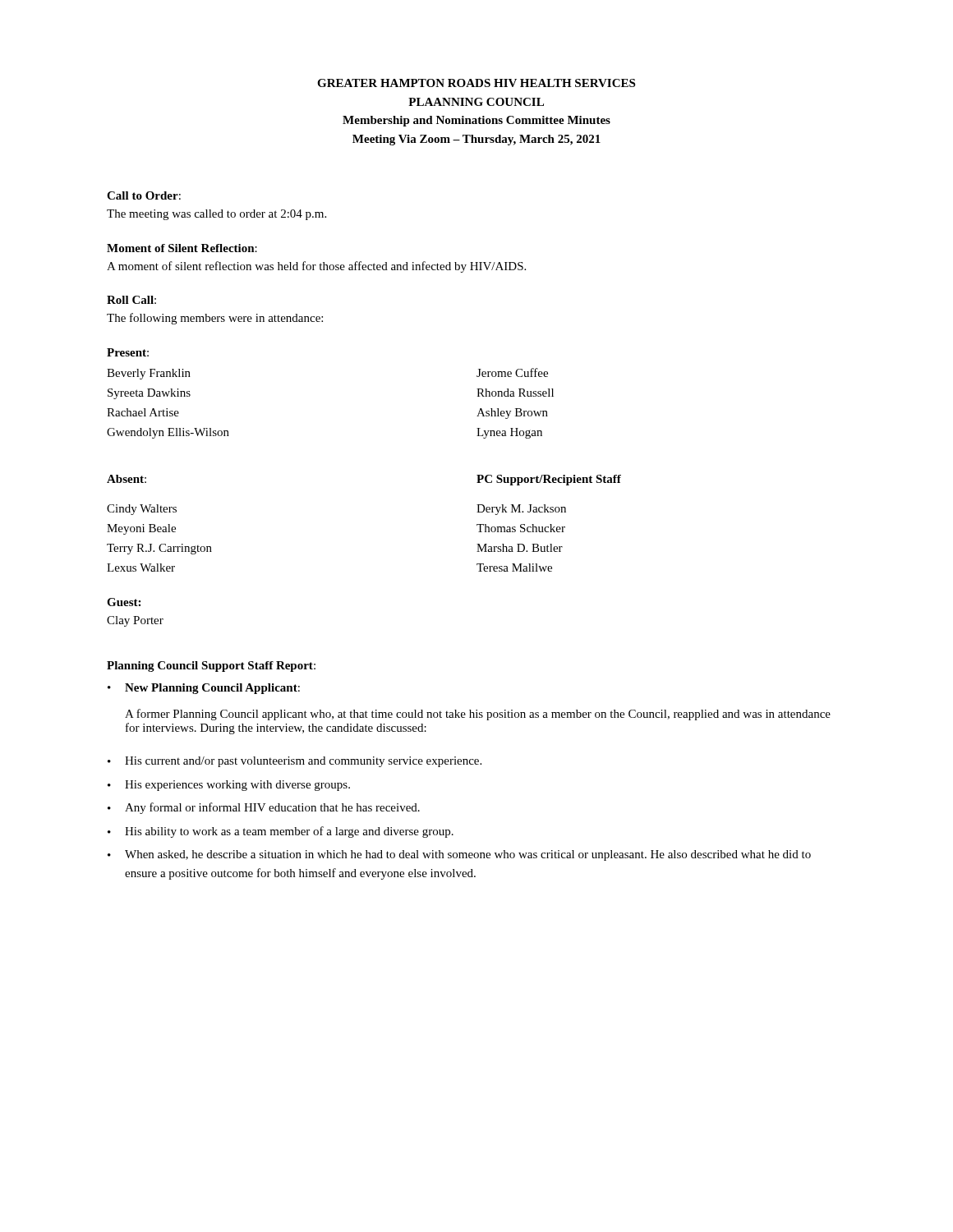Navigate to the region starting "The meeting was called to"
The width and height of the screenshot is (953, 1232).
click(x=216, y=215)
